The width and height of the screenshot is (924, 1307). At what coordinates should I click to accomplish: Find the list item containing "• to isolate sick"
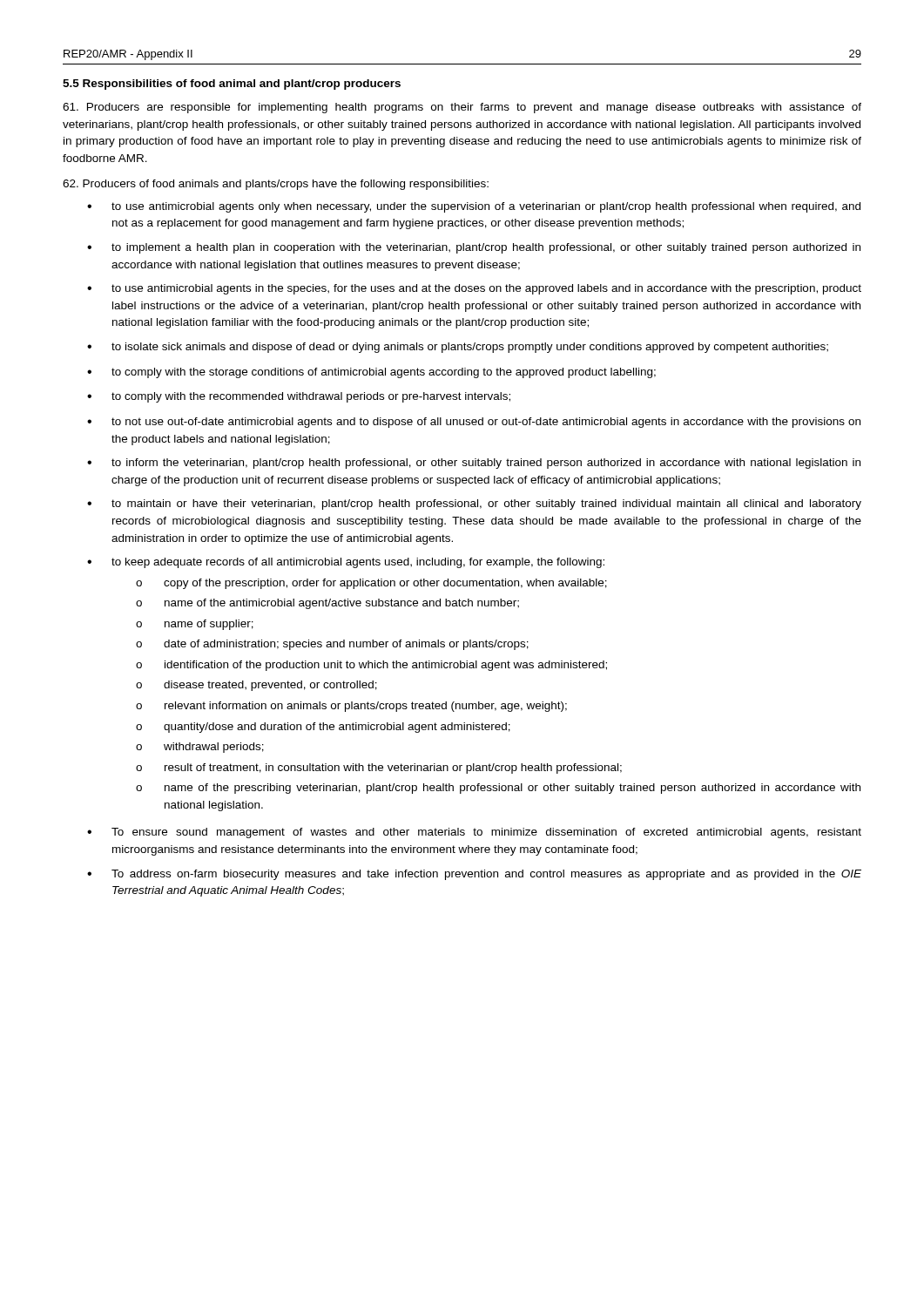pyautogui.click(x=474, y=347)
